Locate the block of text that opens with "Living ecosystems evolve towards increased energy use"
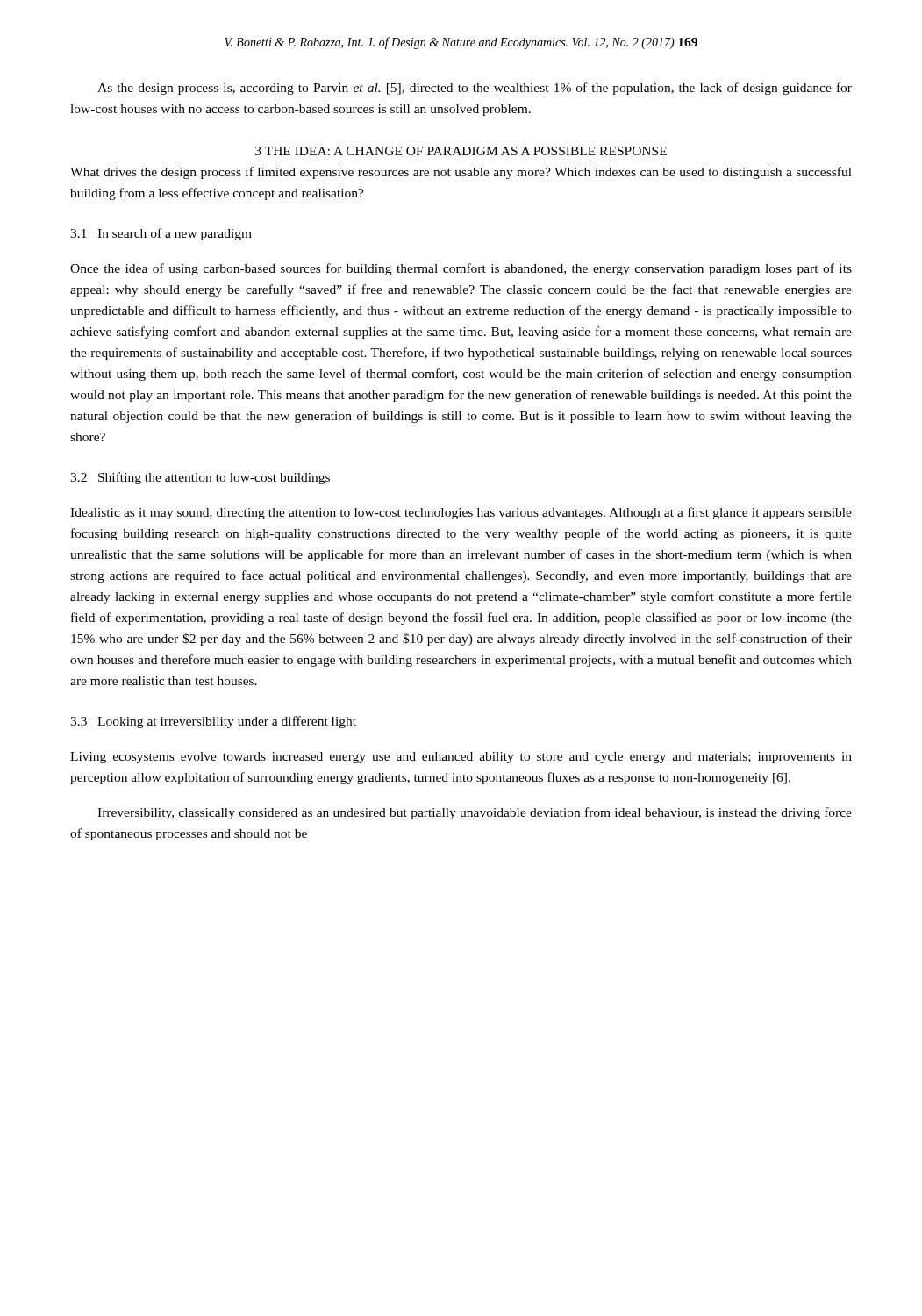The height and width of the screenshot is (1316, 922). click(x=461, y=767)
